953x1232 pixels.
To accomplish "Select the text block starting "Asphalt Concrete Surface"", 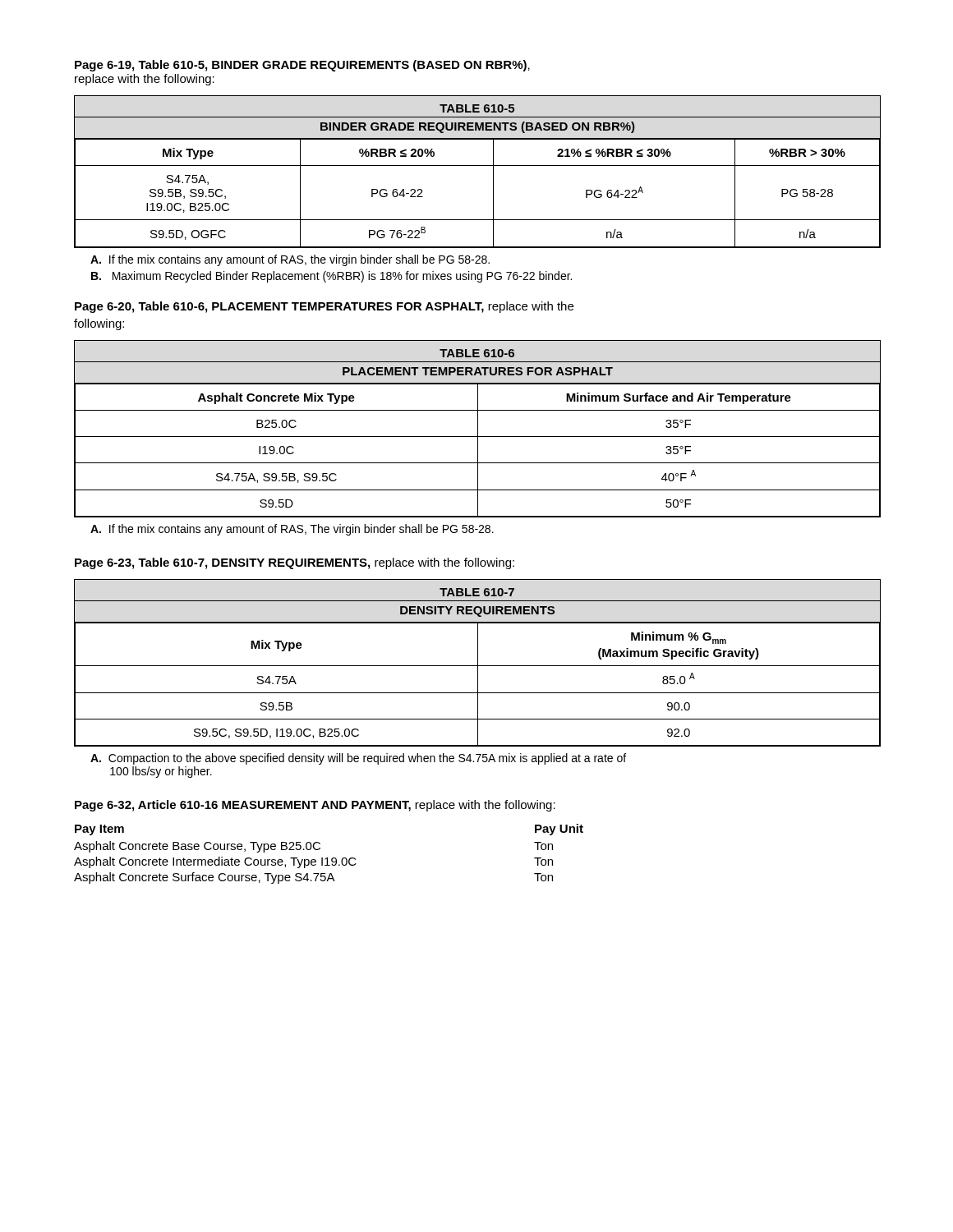I will click(x=204, y=877).
